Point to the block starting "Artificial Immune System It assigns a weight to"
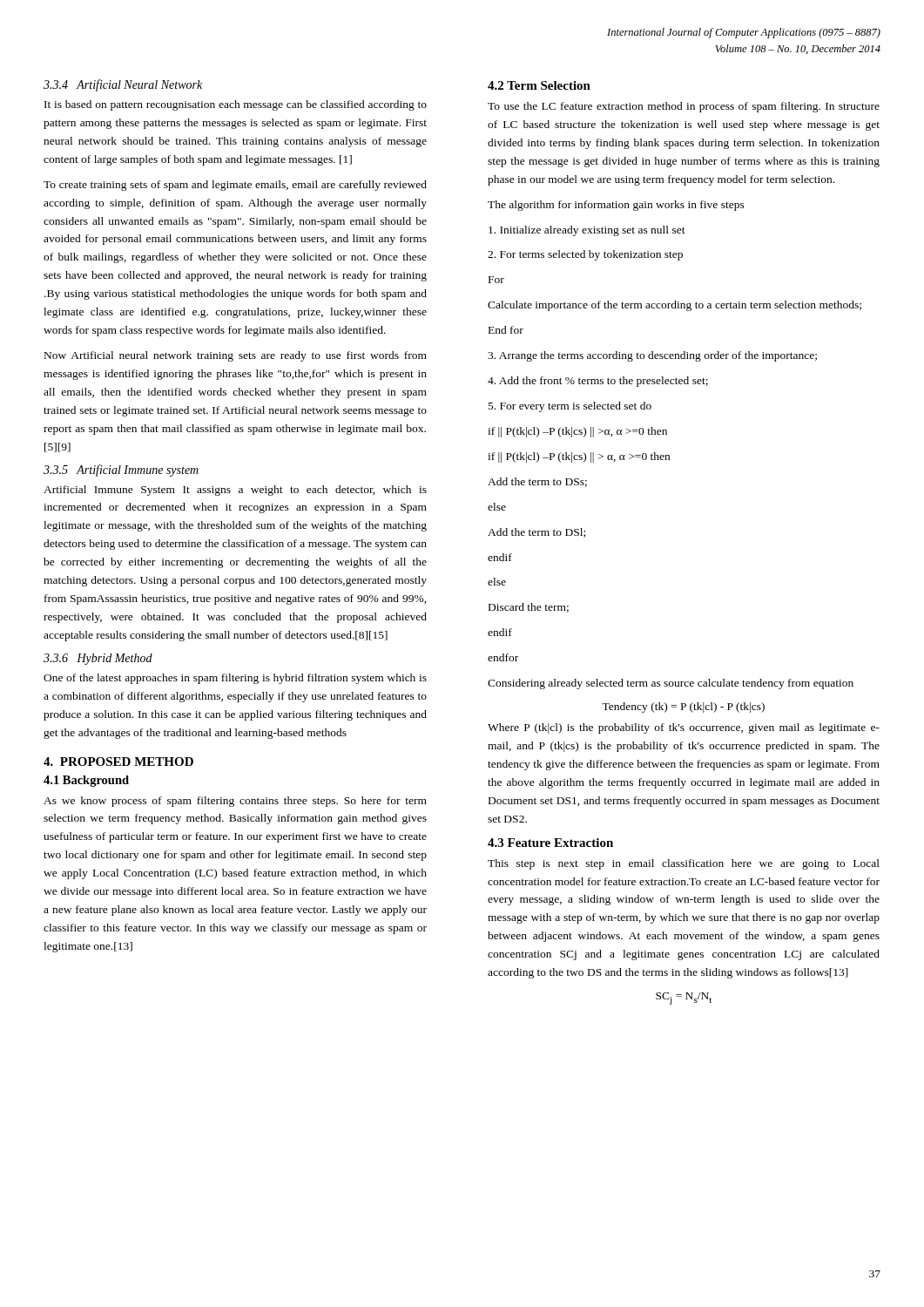 click(235, 563)
